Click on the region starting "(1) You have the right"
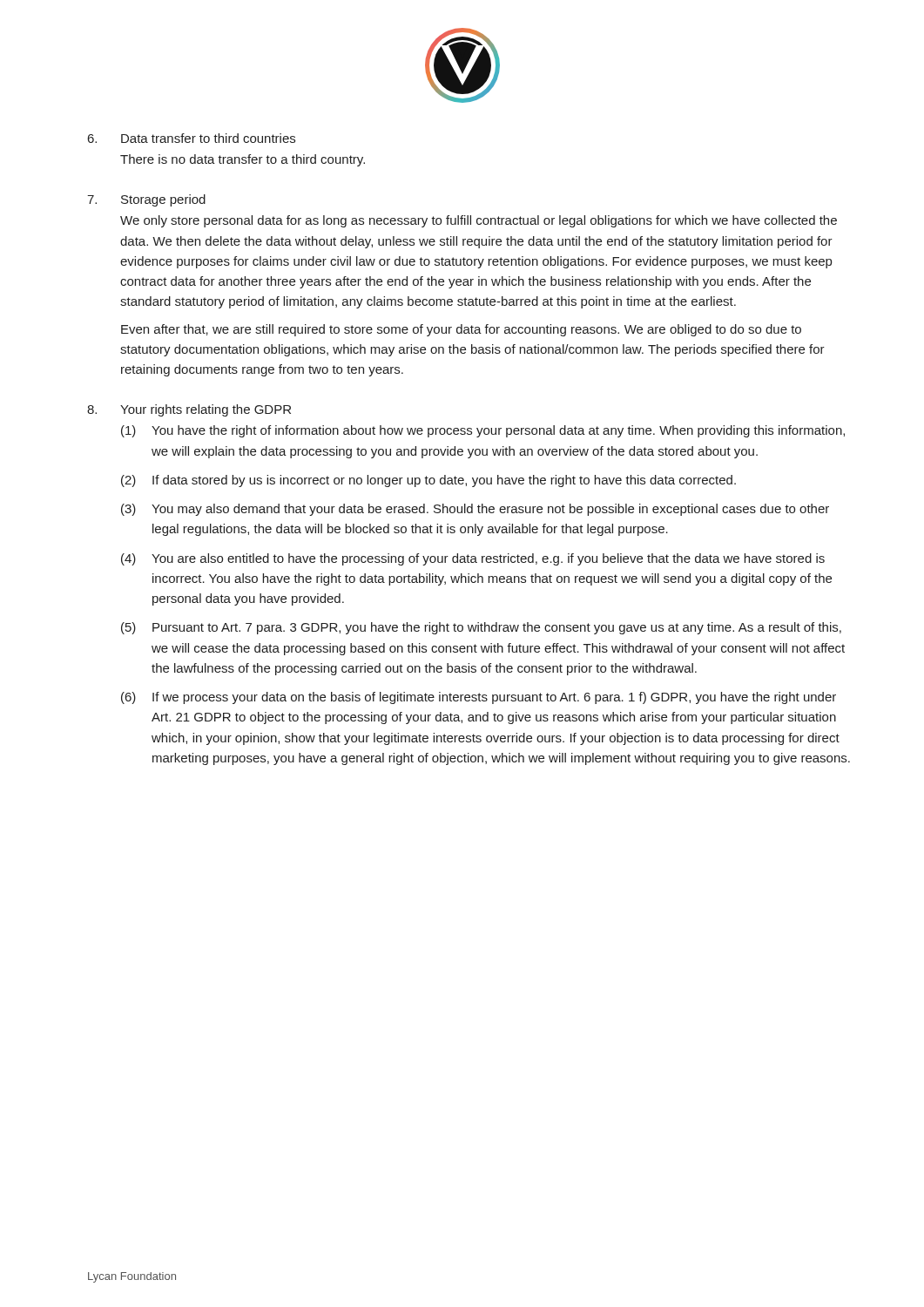This screenshot has width=924, height=1307. coord(487,440)
